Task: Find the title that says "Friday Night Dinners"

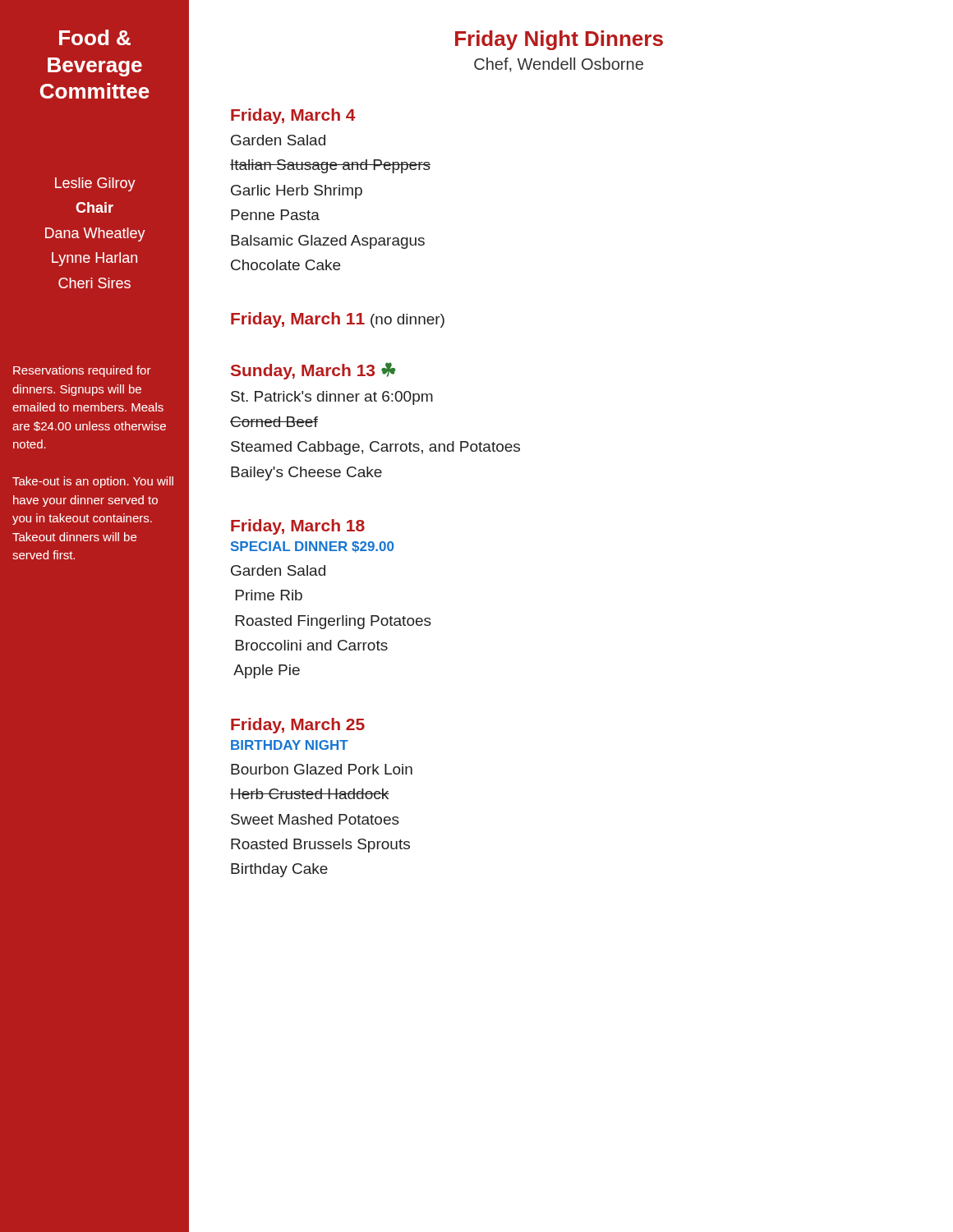Action: click(559, 39)
